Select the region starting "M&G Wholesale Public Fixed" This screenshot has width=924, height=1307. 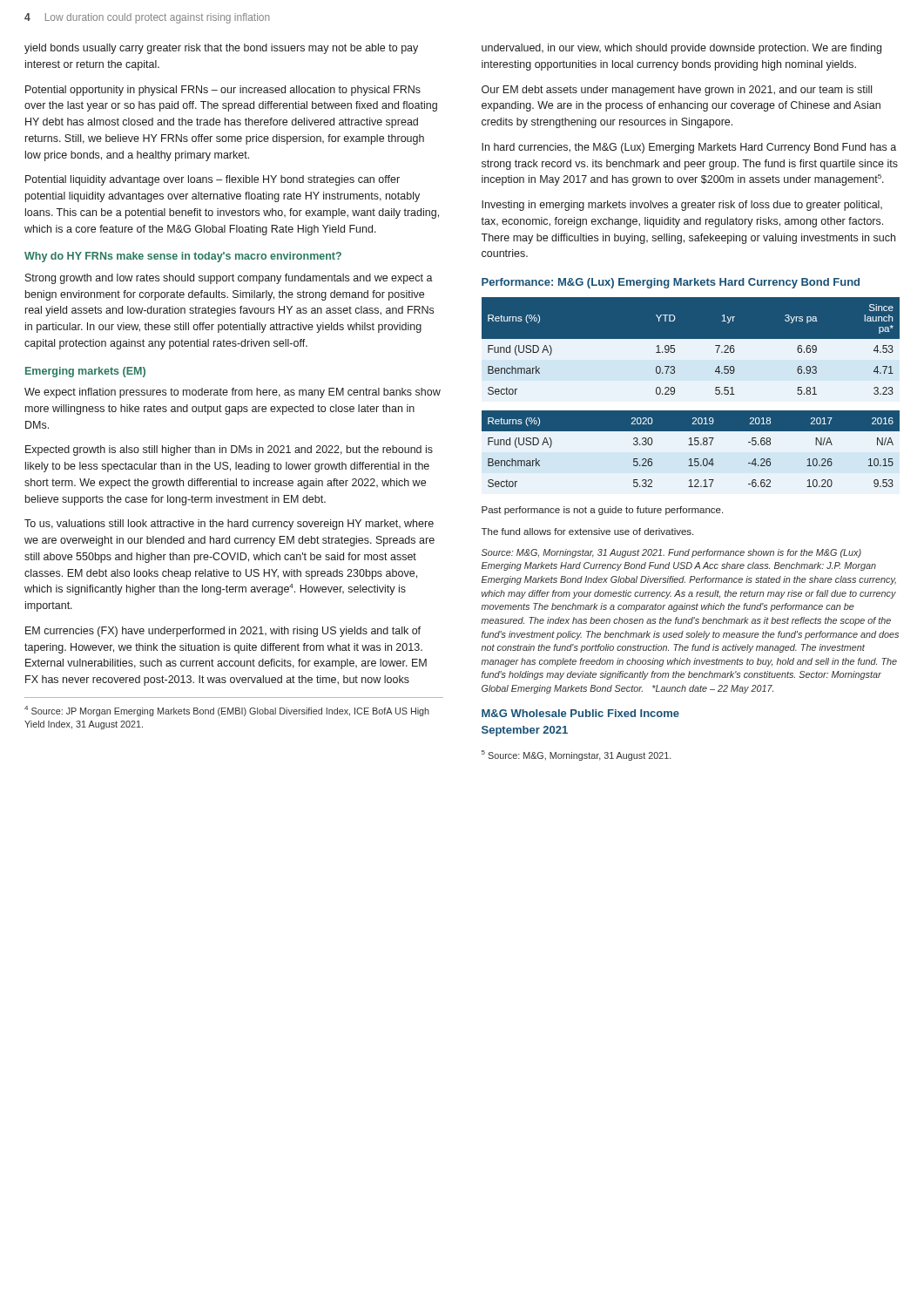[x=580, y=713]
